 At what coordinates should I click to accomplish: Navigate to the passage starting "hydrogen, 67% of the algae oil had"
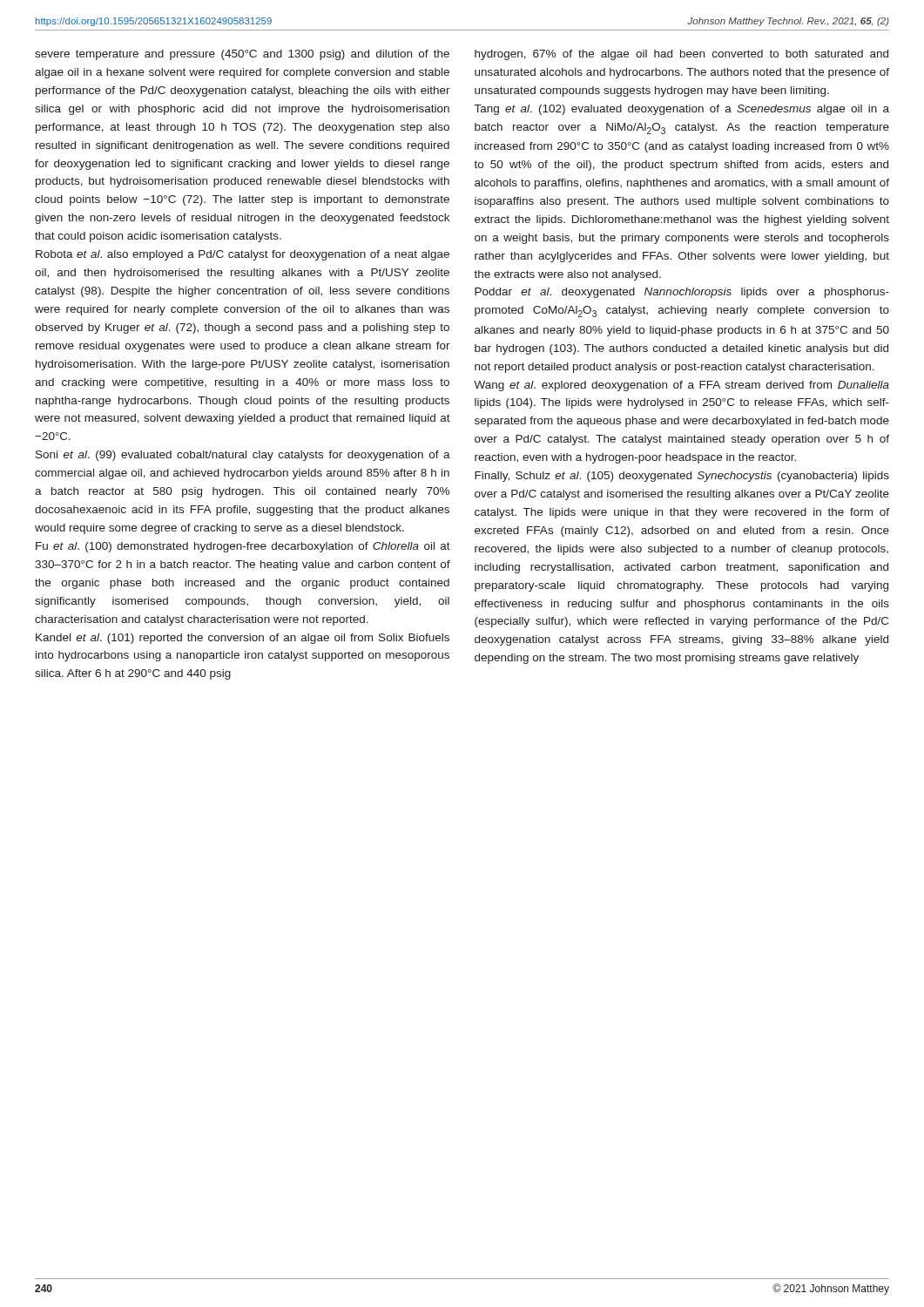(x=682, y=356)
